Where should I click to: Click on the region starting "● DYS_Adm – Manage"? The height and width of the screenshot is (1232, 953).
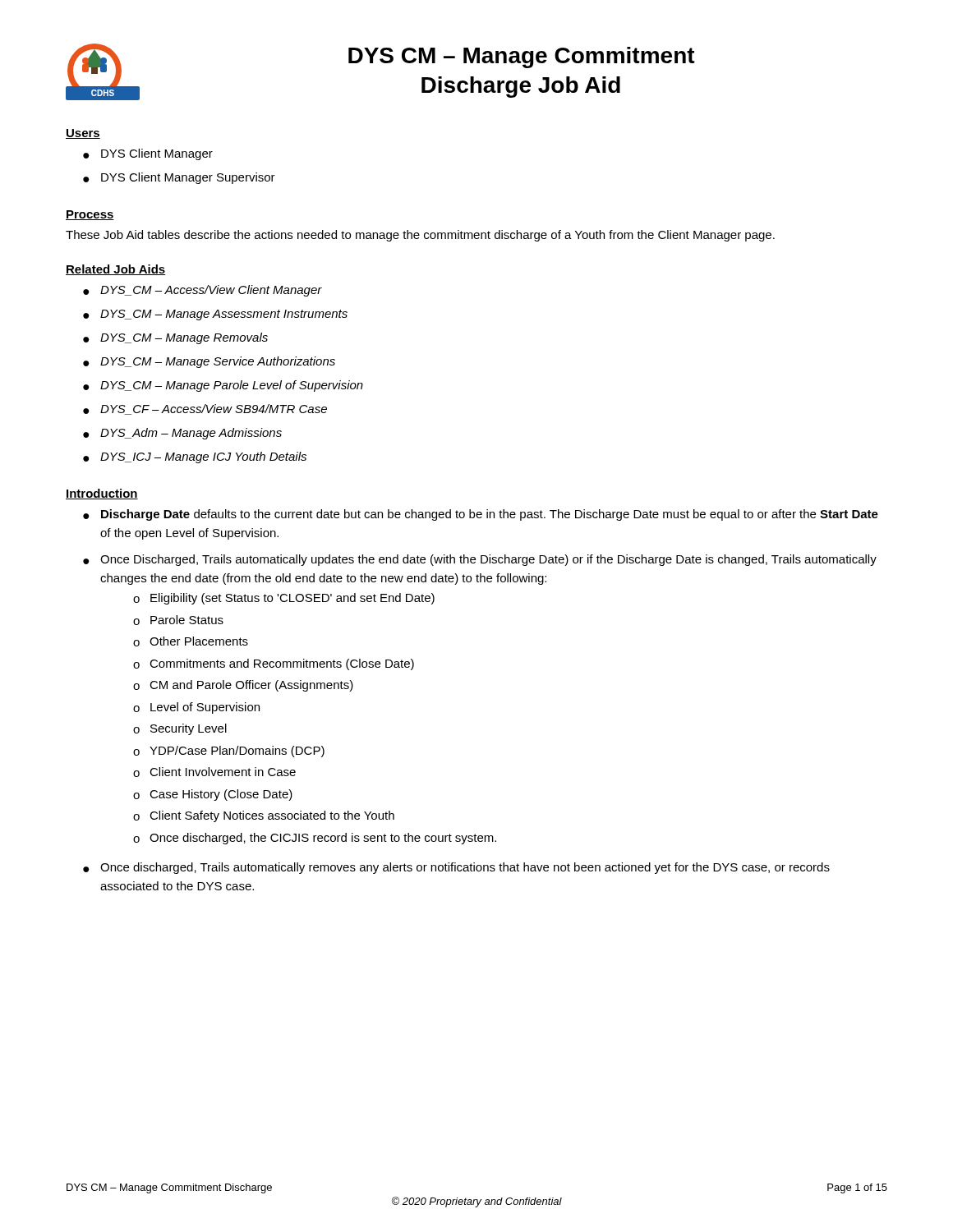tap(182, 434)
